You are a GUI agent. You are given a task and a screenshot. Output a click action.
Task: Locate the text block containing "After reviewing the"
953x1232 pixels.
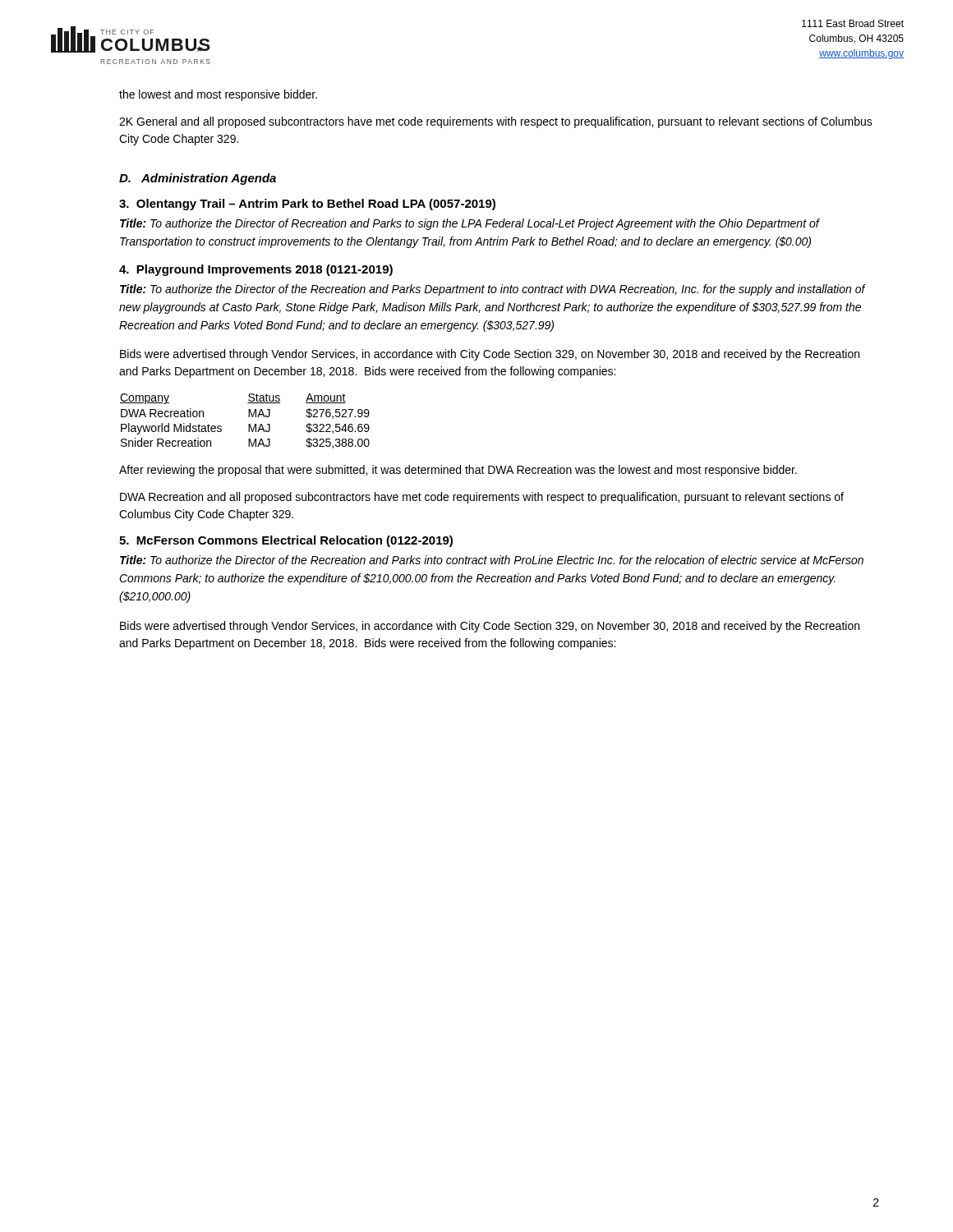point(458,470)
